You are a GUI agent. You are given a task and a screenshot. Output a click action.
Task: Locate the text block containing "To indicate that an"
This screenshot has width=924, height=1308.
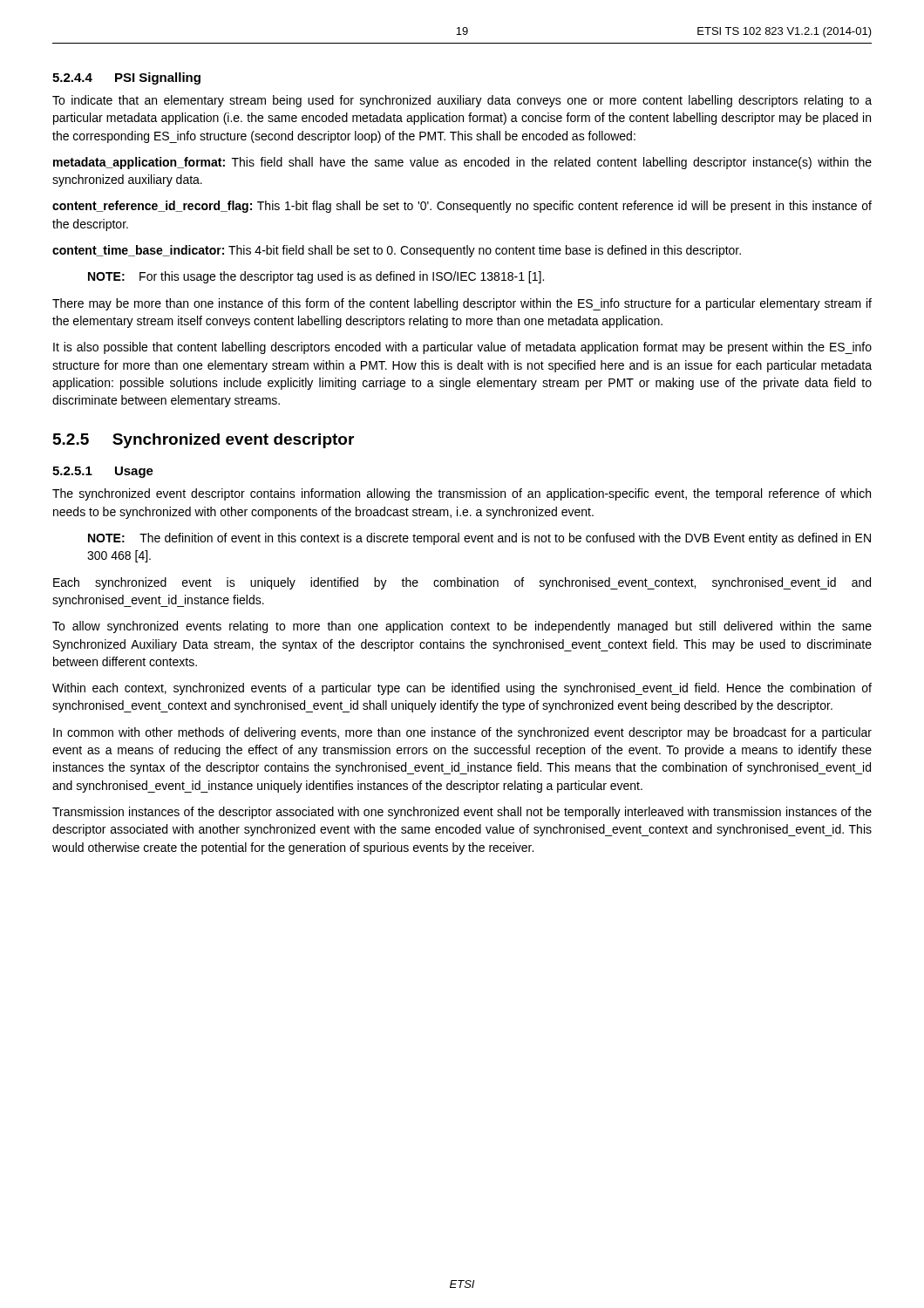click(x=462, y=118)
